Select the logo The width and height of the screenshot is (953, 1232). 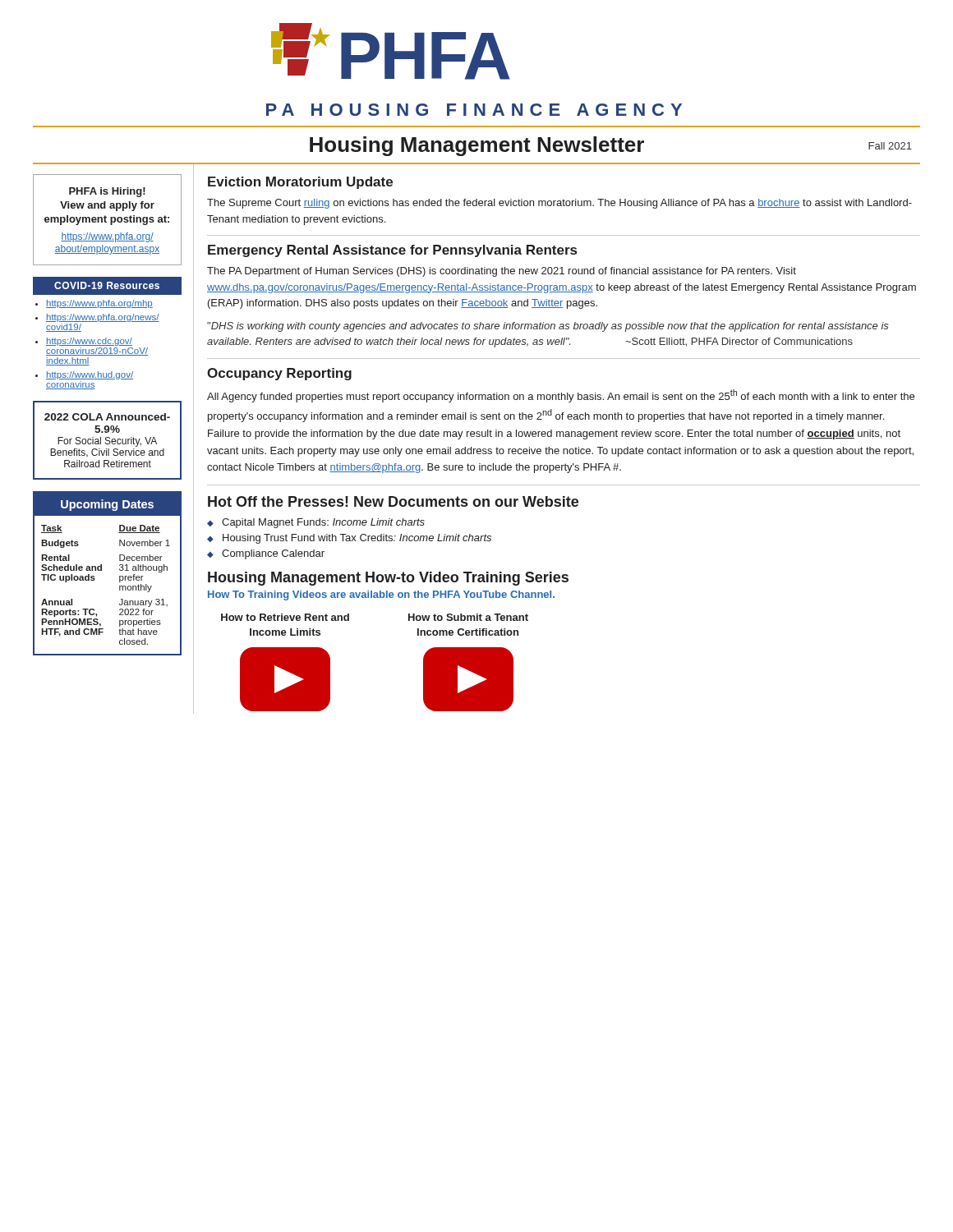pos(476,50)
